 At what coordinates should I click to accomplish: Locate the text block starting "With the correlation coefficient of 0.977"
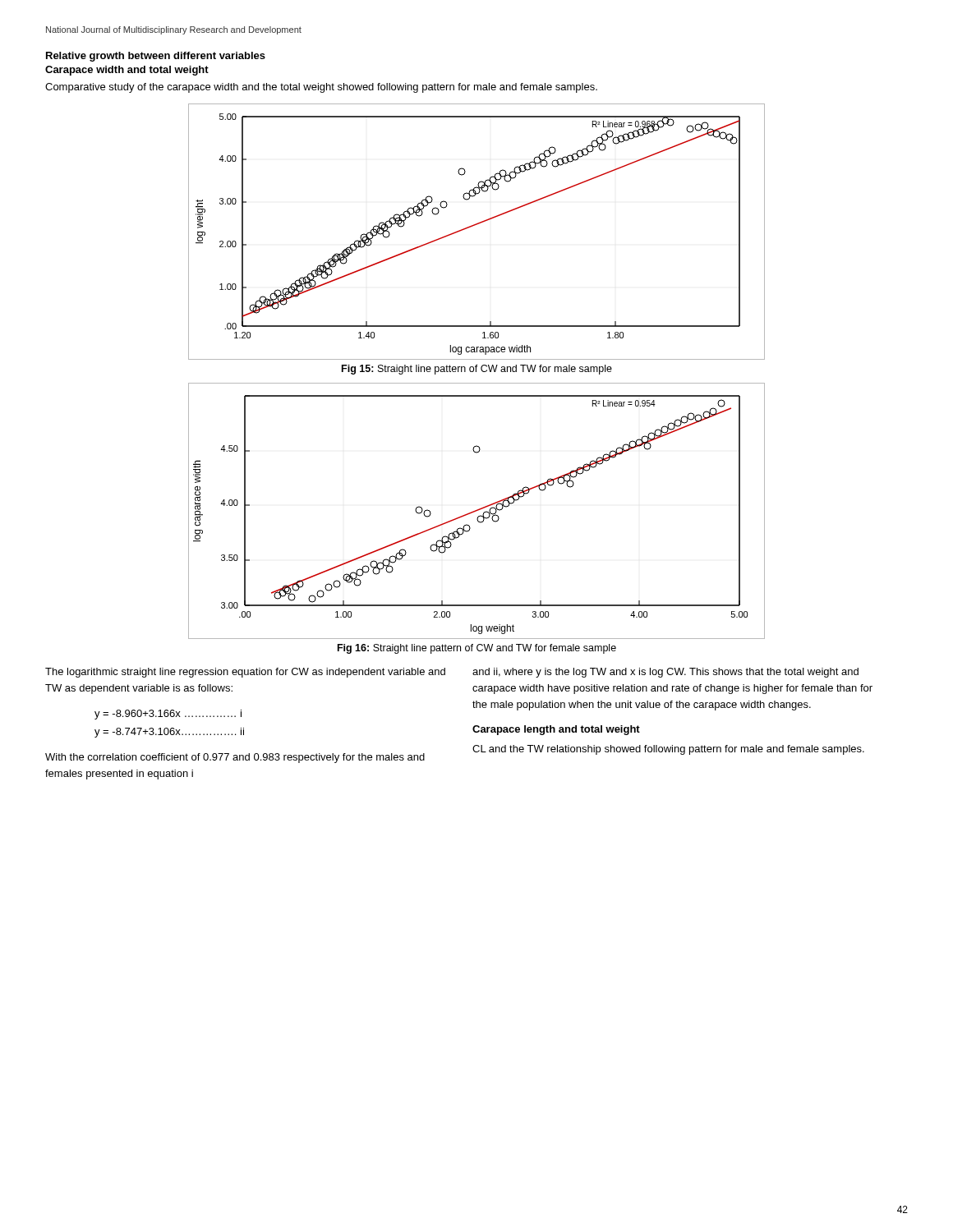(x=235, y=765)
